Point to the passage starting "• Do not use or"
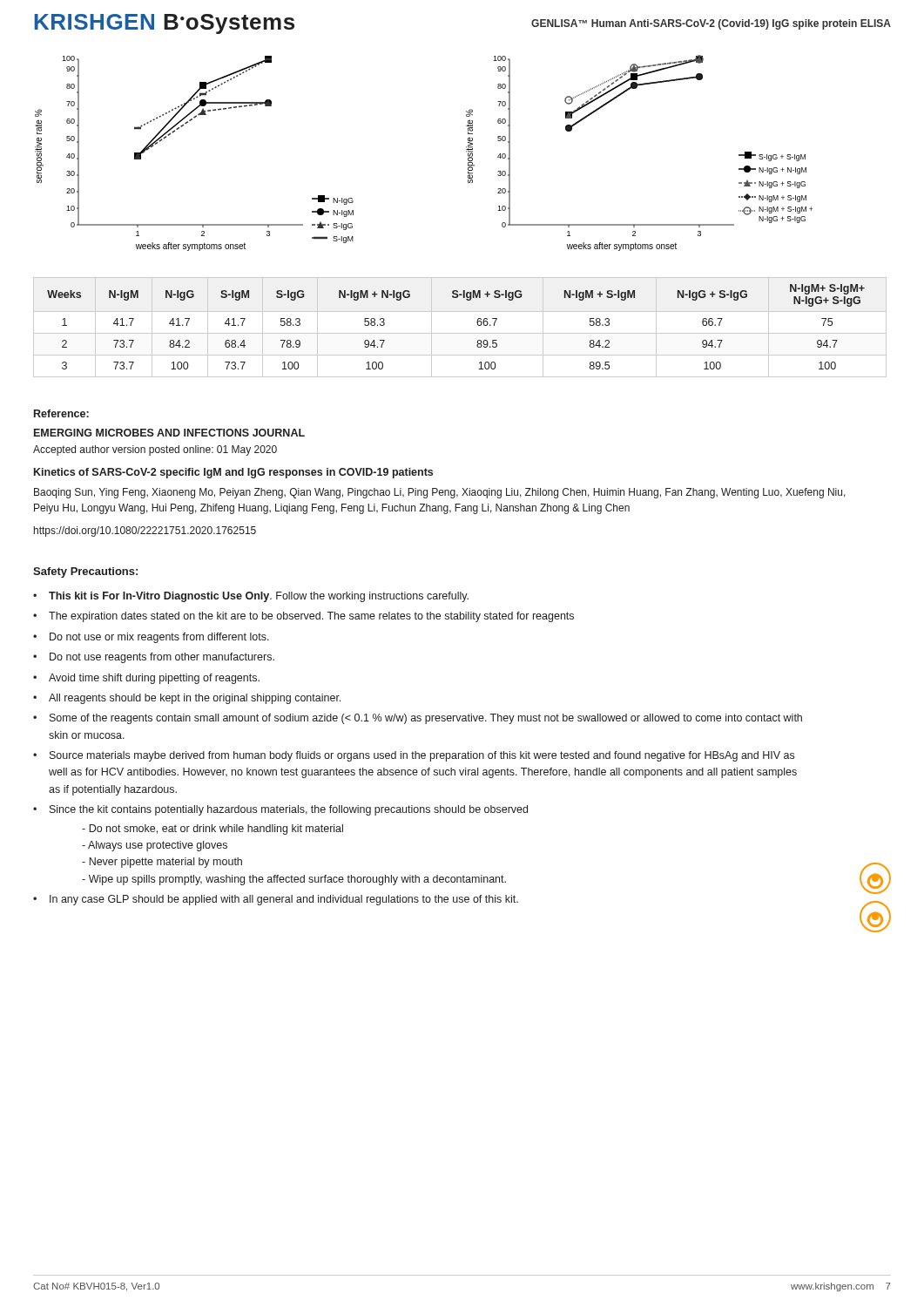The image size is (924, 1307). (x=151, y=637)
